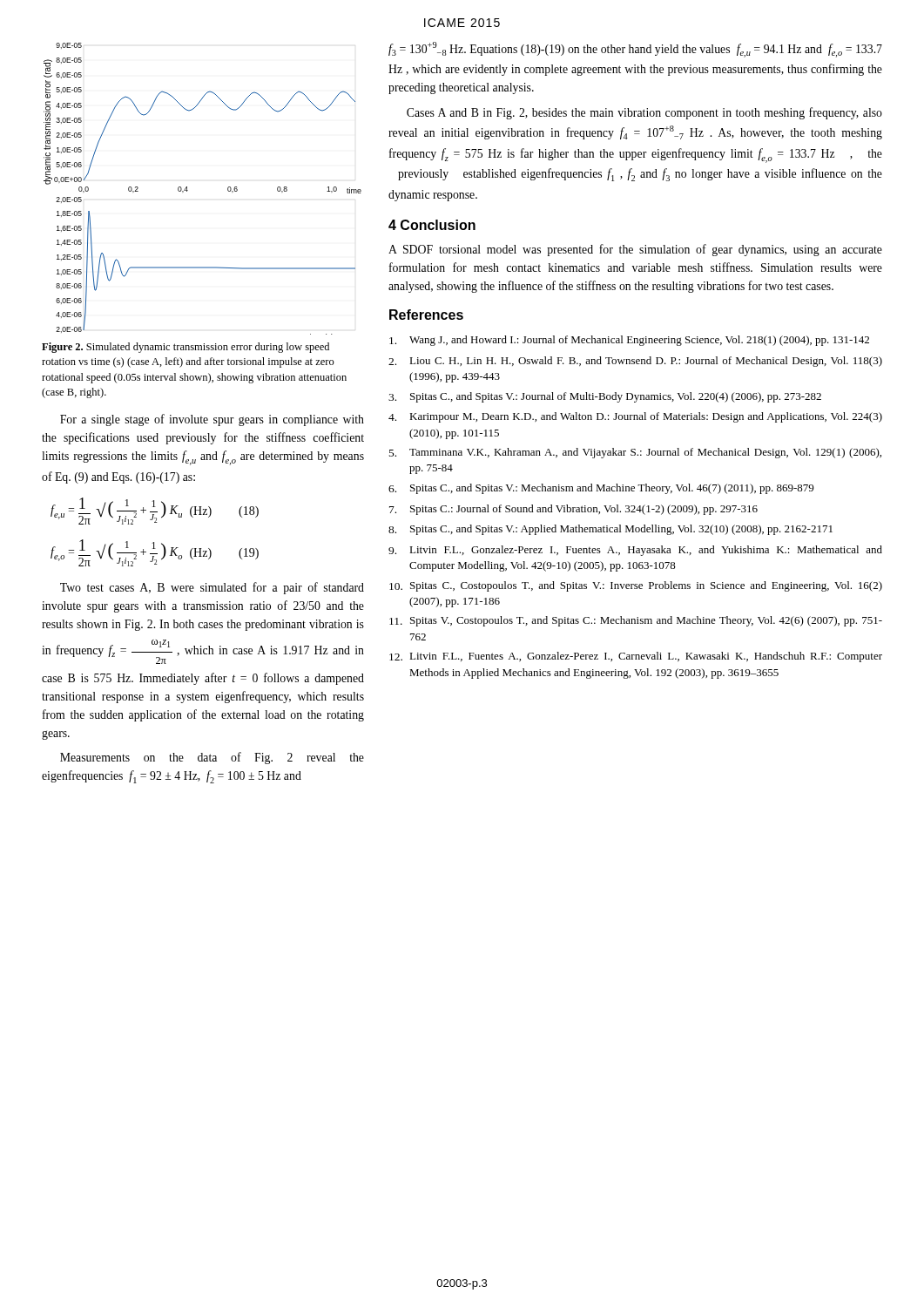Image resolution: width=924 pixels, height=1307 pixels.
Task: Navigate to the block starting "12. Litvin F.L., Fuentes A., Gonzalez-Perez"
Action: 635,665
